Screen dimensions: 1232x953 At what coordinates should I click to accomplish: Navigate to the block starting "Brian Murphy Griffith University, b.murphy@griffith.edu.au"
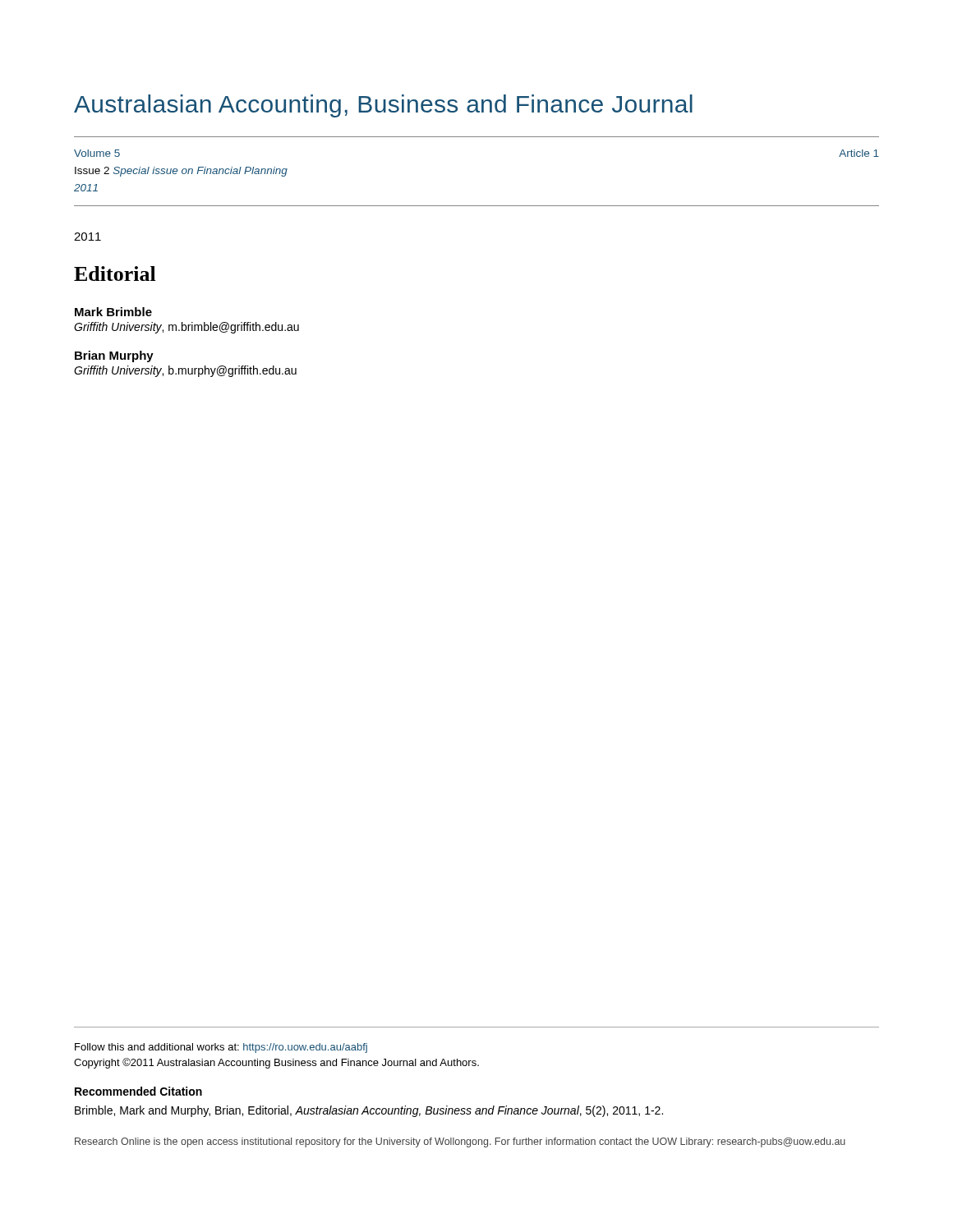coord(114,356)
